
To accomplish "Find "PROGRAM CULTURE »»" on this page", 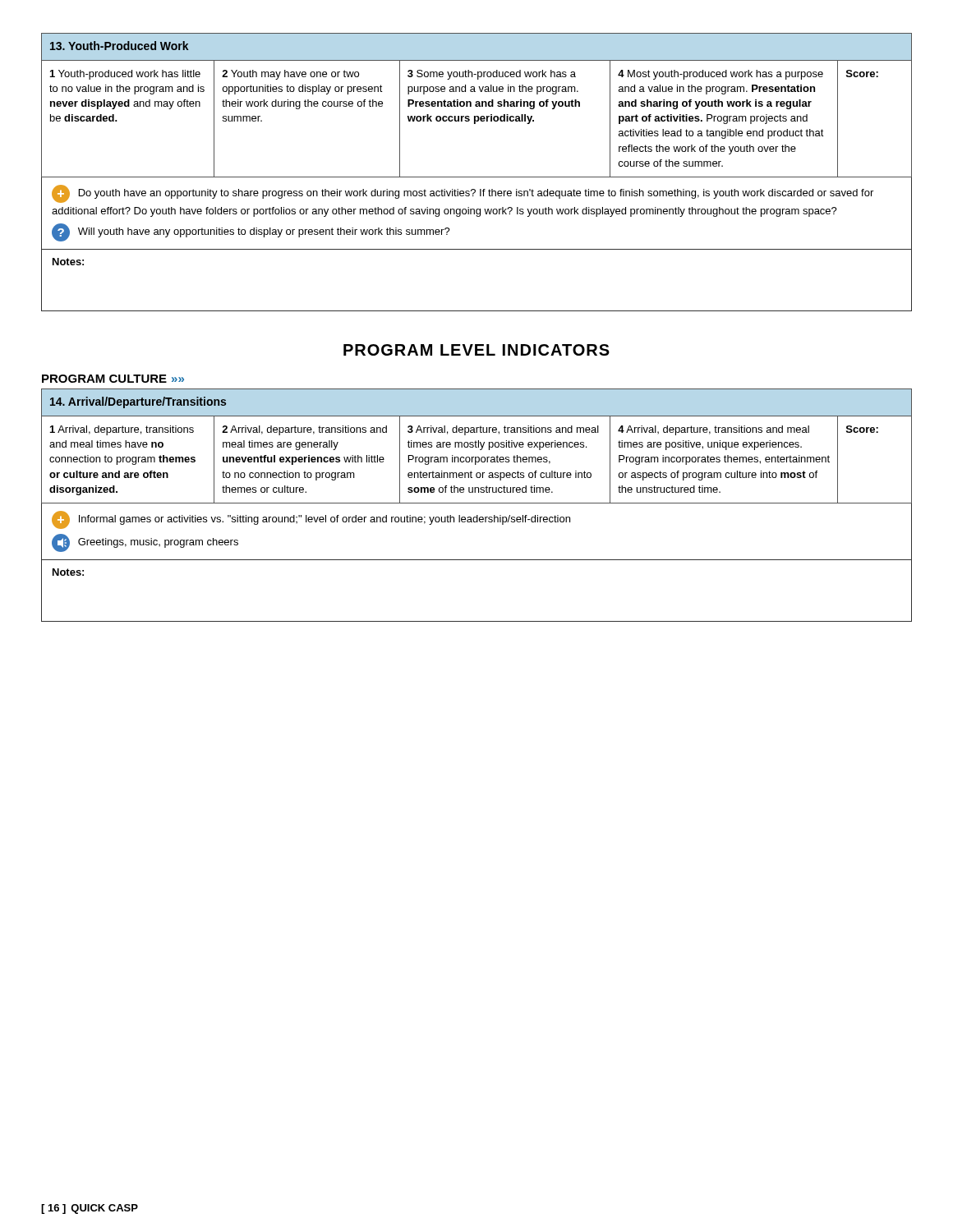I will [x=113, y=379].
